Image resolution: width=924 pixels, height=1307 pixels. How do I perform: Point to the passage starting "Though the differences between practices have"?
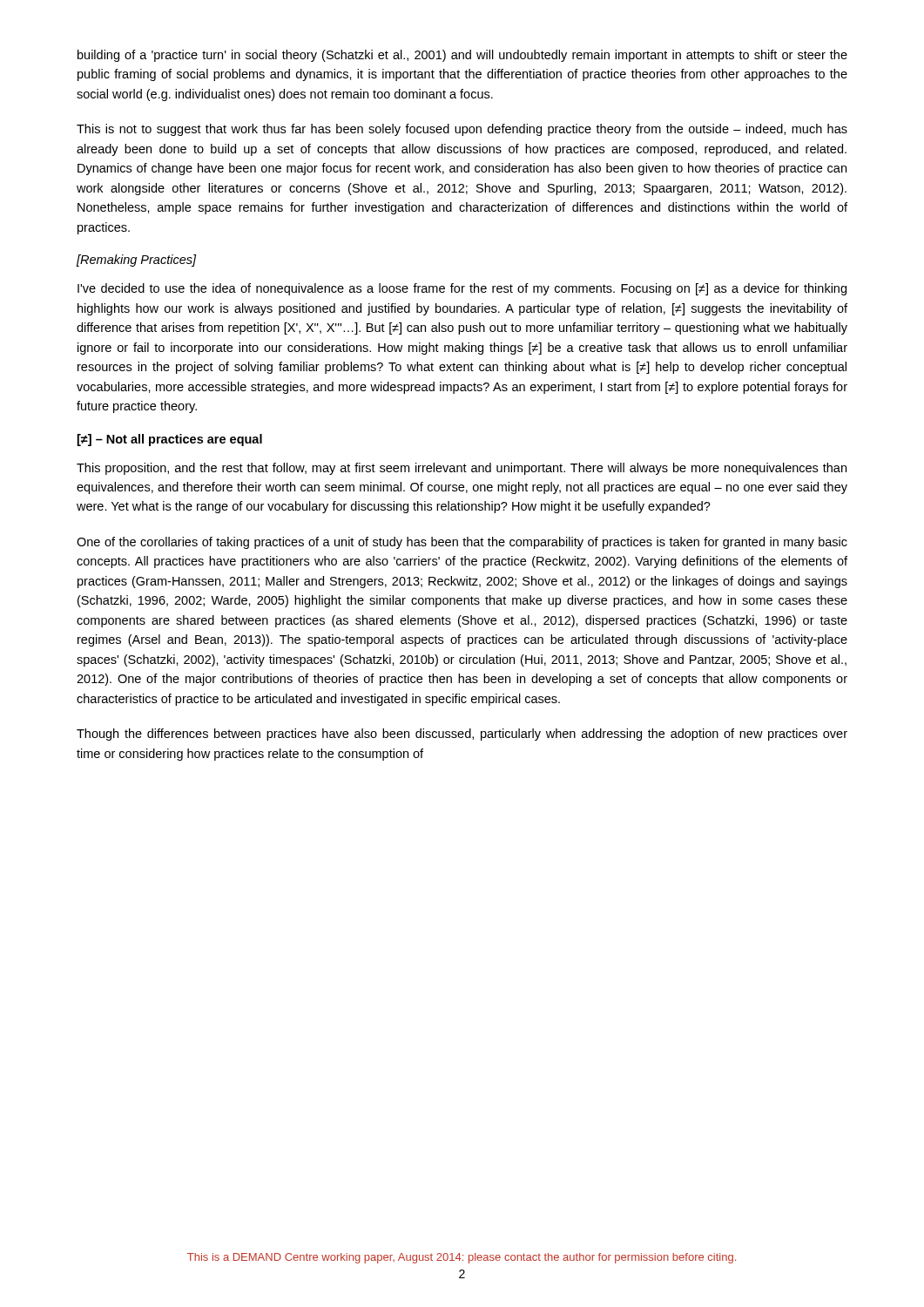coord(462,744)
